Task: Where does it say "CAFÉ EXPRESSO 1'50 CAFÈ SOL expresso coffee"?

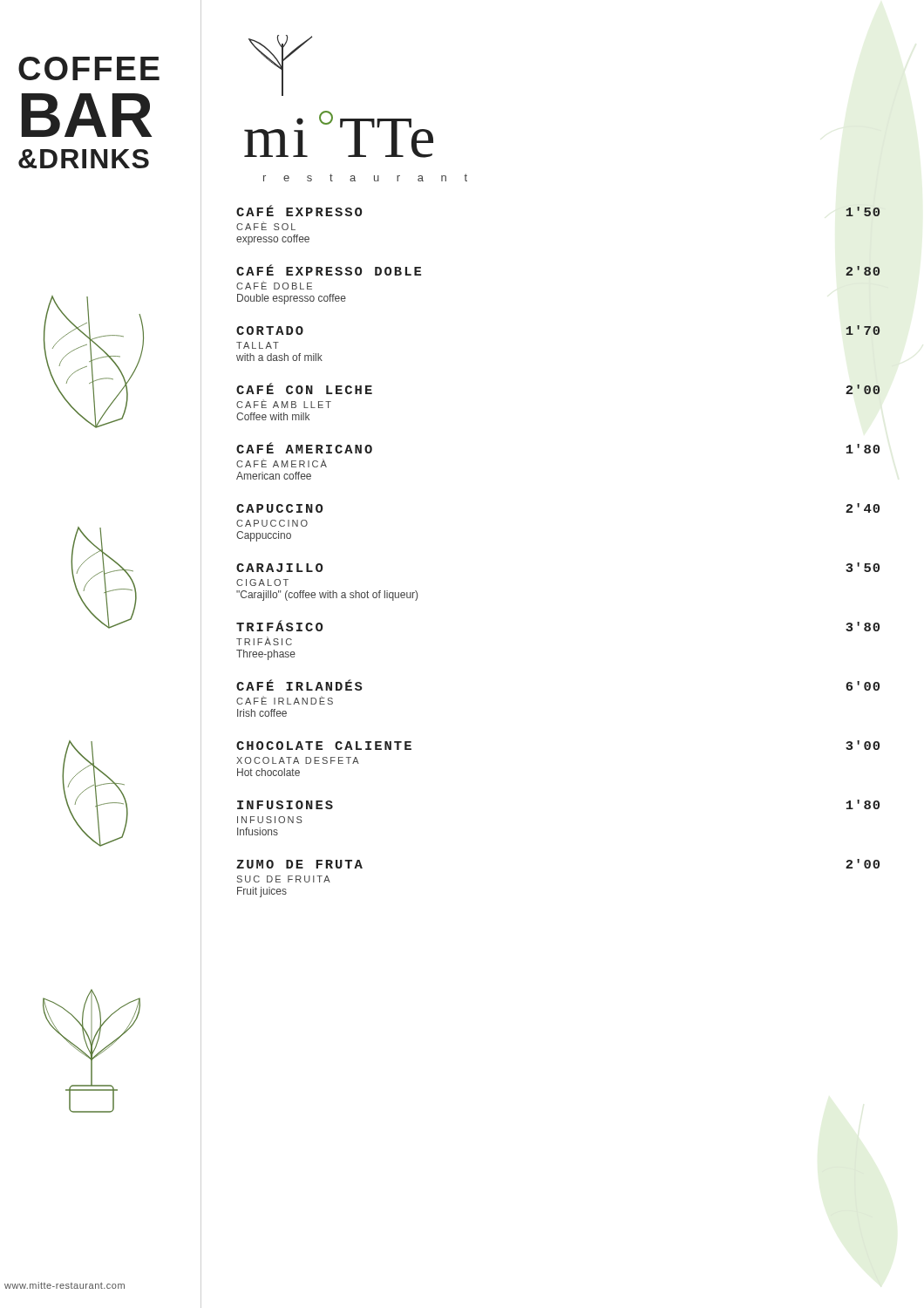Action: pyautogui.click(x=250, y=211)
